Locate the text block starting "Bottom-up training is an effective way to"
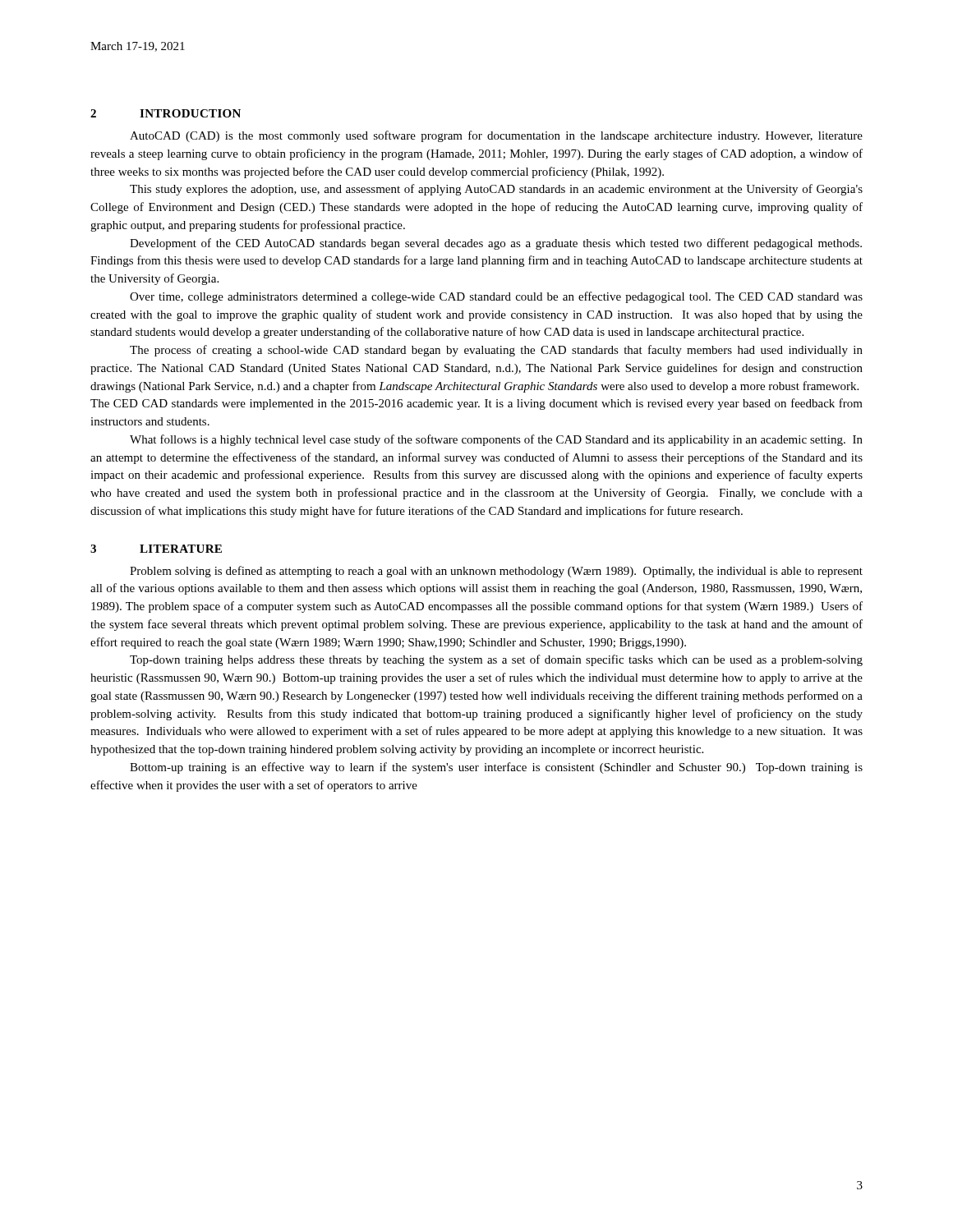Screen dimensions: 1232x953 [476, 776]
